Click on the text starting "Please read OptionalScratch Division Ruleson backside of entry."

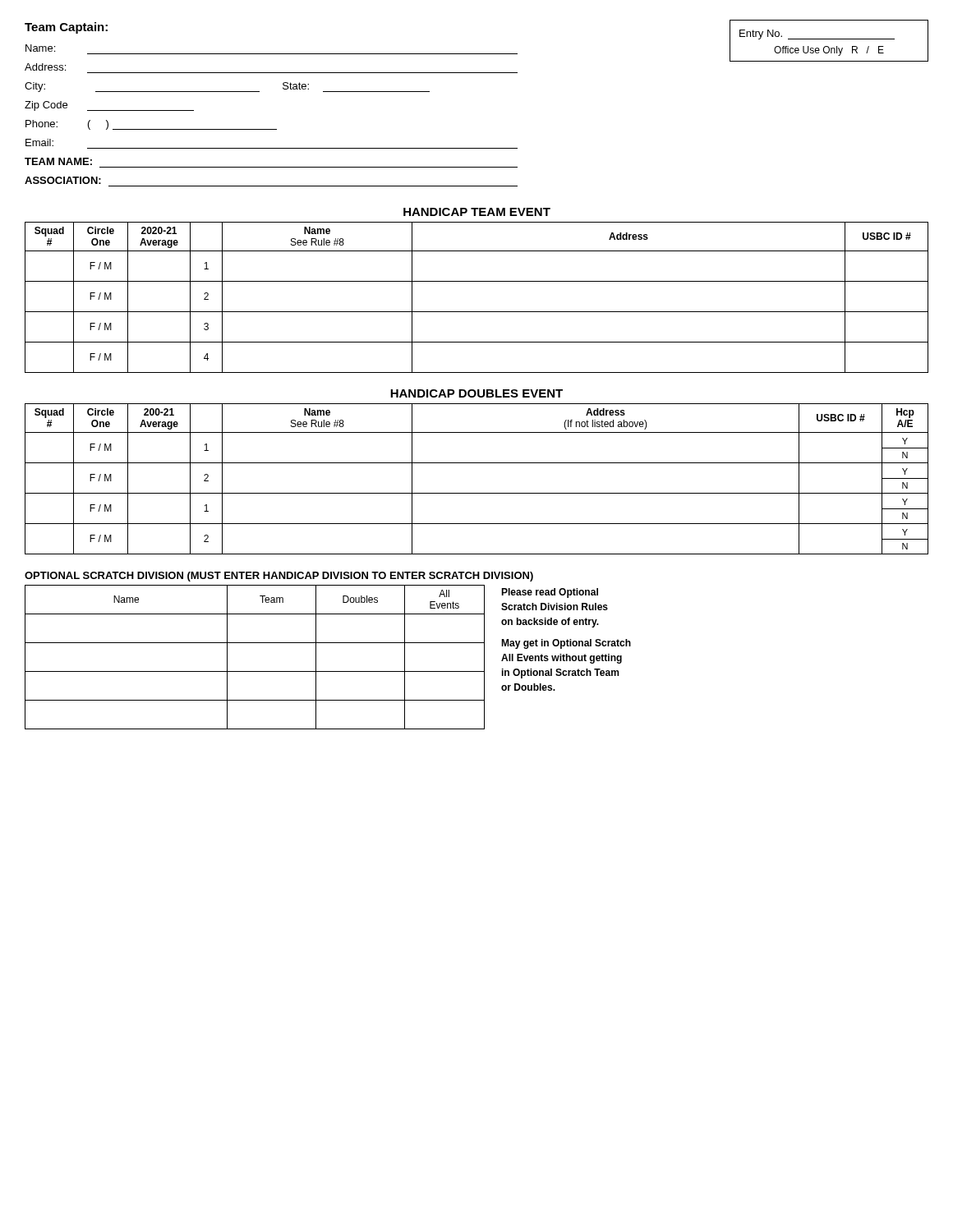[550, 593]
